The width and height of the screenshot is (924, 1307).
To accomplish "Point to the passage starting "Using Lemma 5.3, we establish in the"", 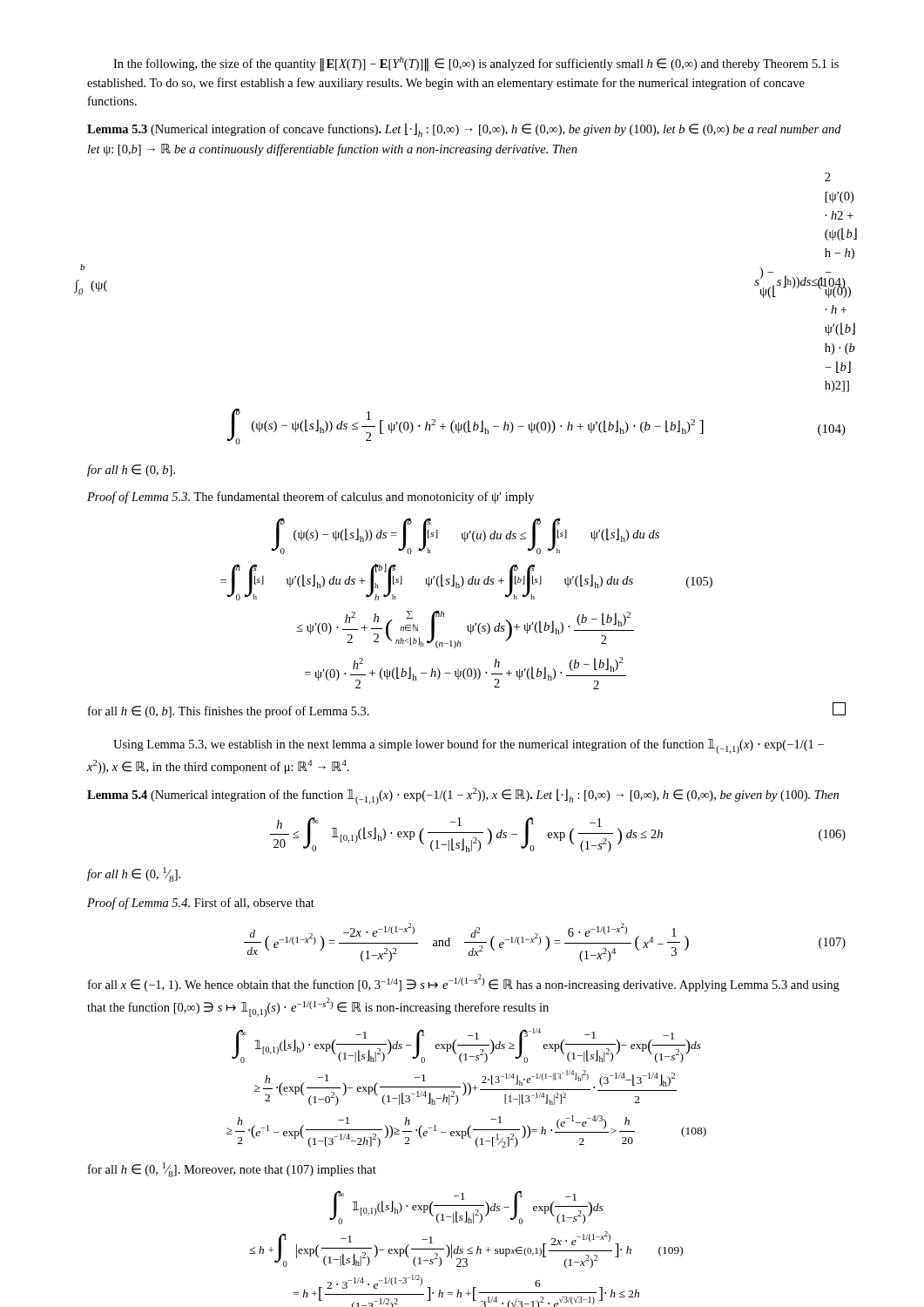I will pyautogui.click(x=466, y=756).
